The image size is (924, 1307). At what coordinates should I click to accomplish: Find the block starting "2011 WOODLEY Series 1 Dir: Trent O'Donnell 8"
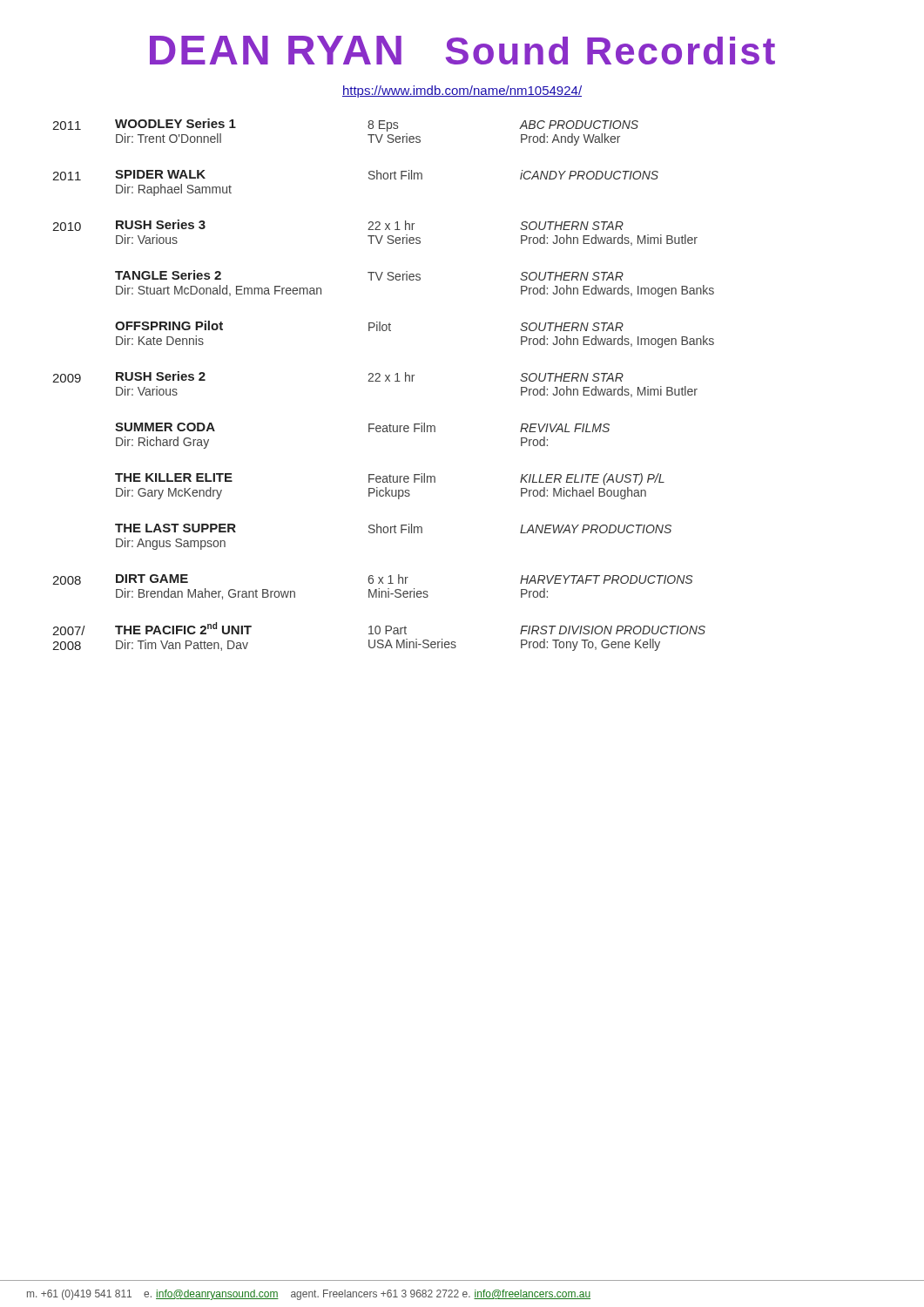65,125
